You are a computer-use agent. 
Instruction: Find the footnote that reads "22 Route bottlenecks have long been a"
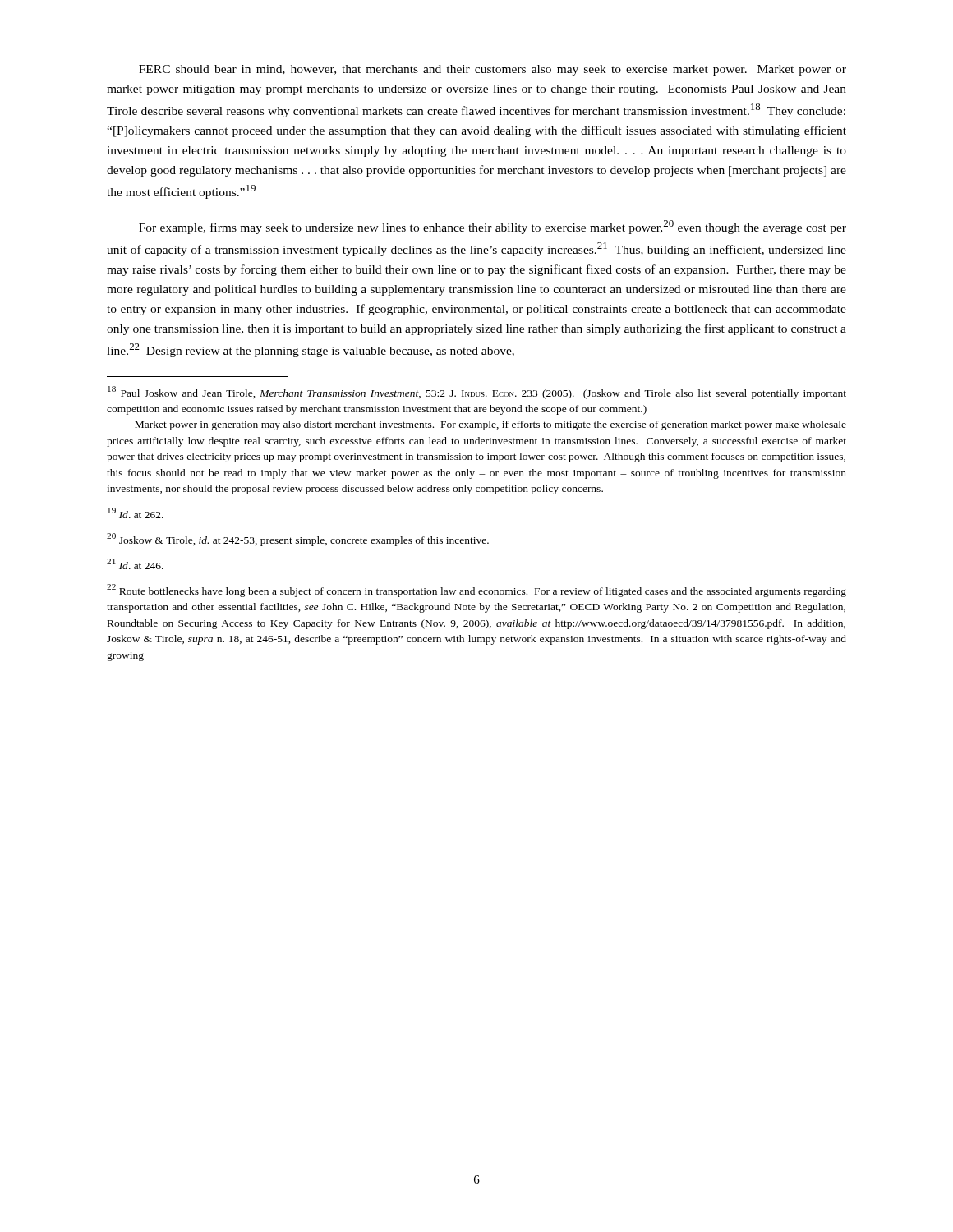click(476, 622)
